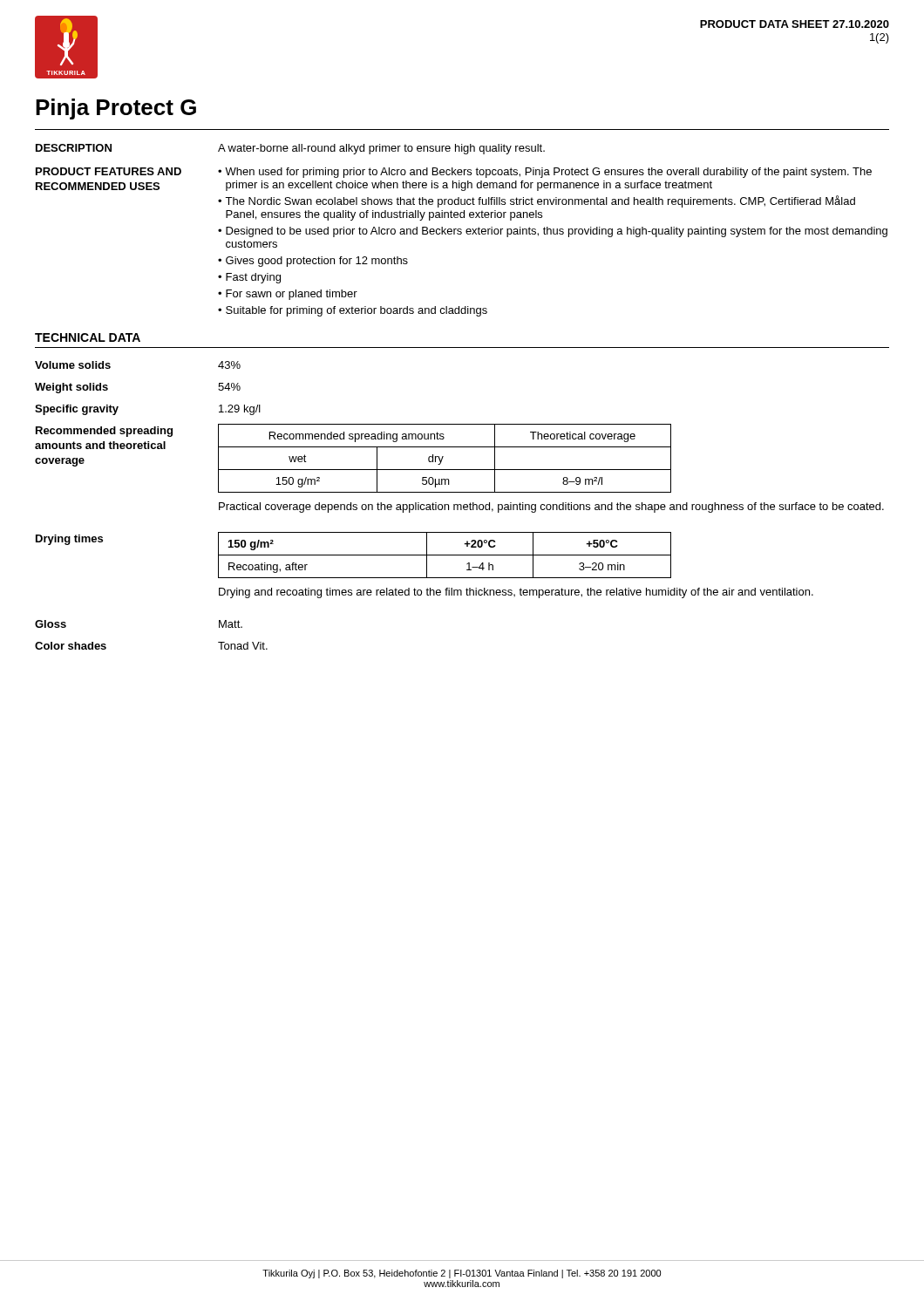
Task: Locate the list item containing "When used for priming prior to"
Action: tap(549, 178)
